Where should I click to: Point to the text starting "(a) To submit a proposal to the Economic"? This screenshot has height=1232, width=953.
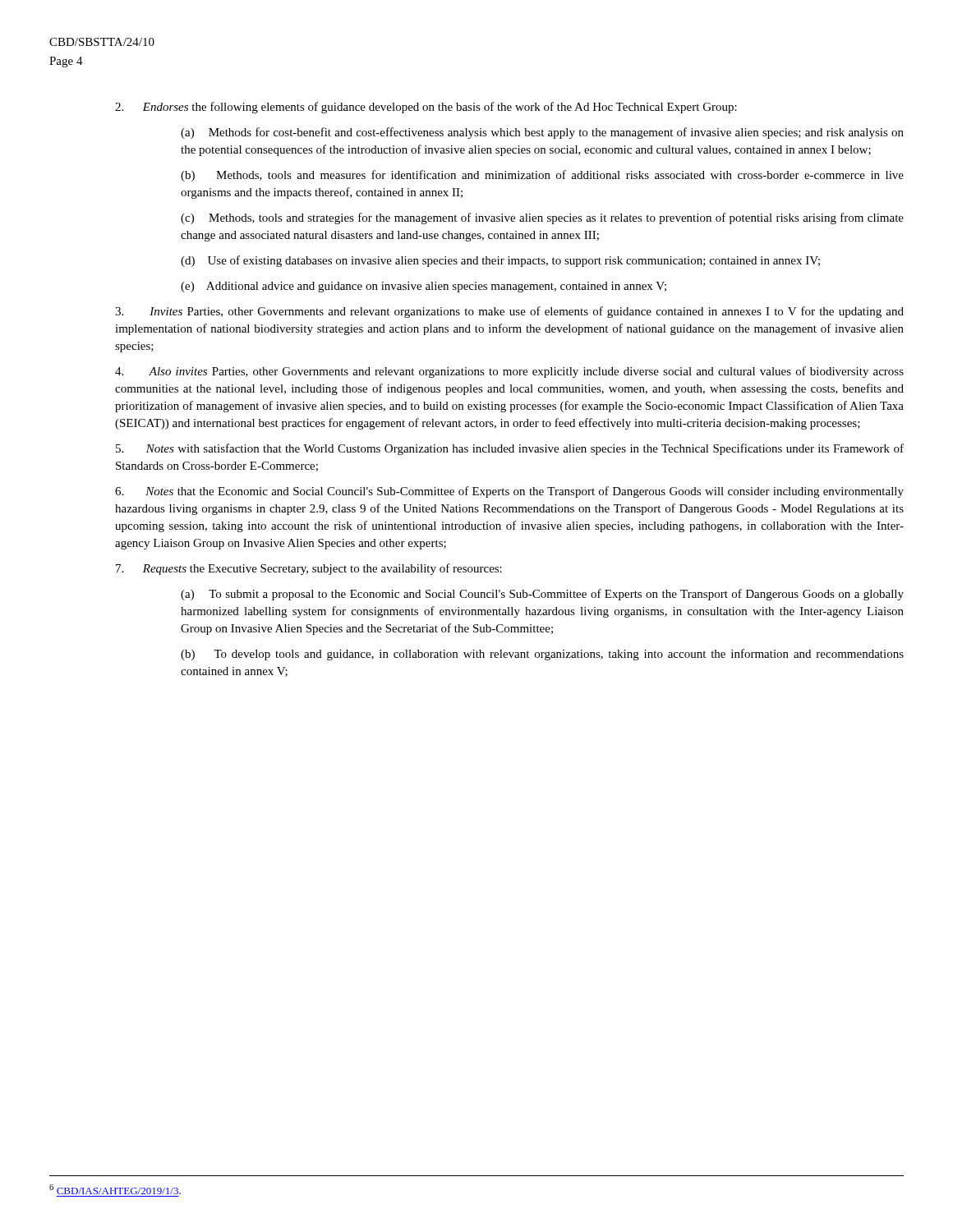542,611
